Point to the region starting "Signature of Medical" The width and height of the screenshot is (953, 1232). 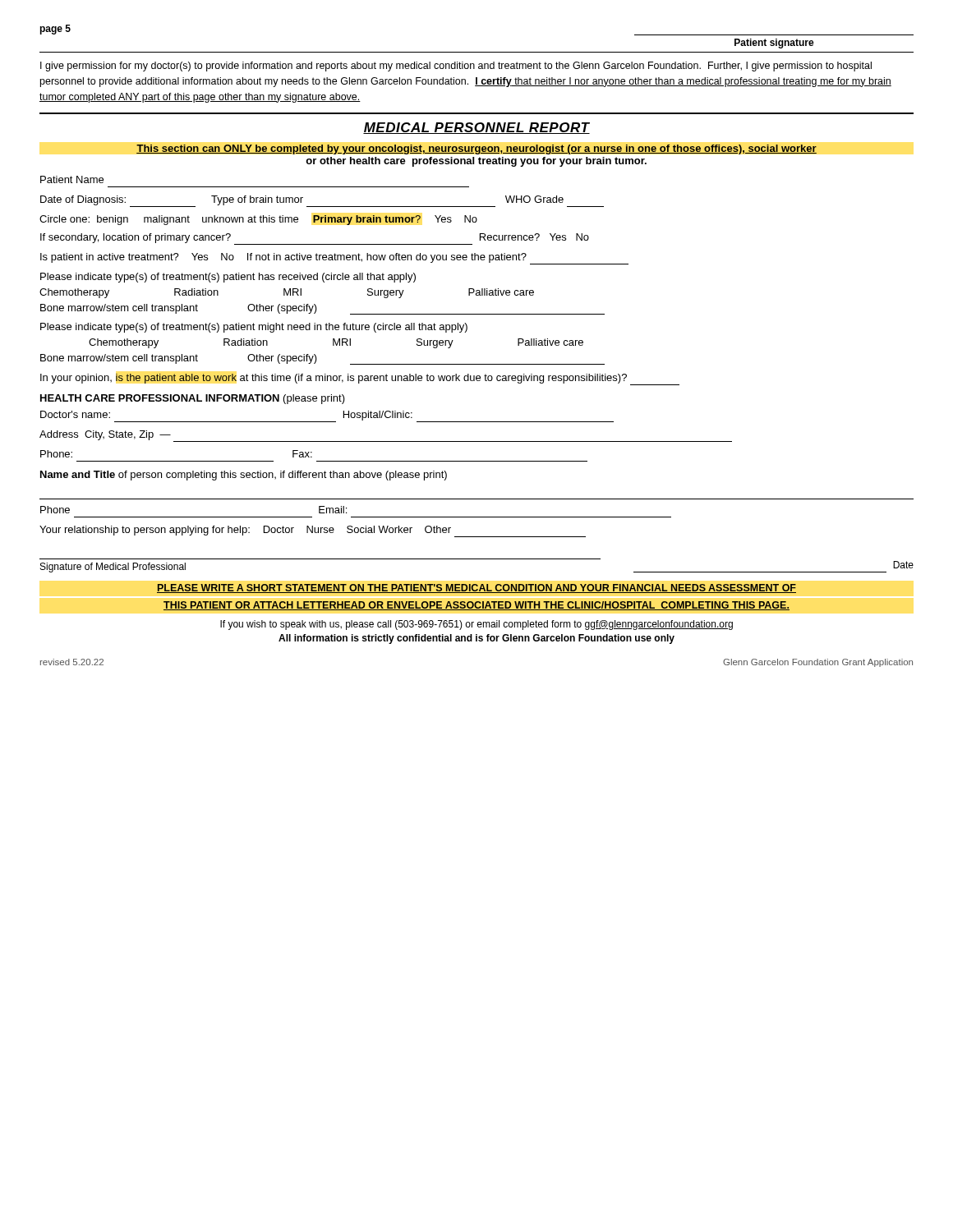[476, 558]
